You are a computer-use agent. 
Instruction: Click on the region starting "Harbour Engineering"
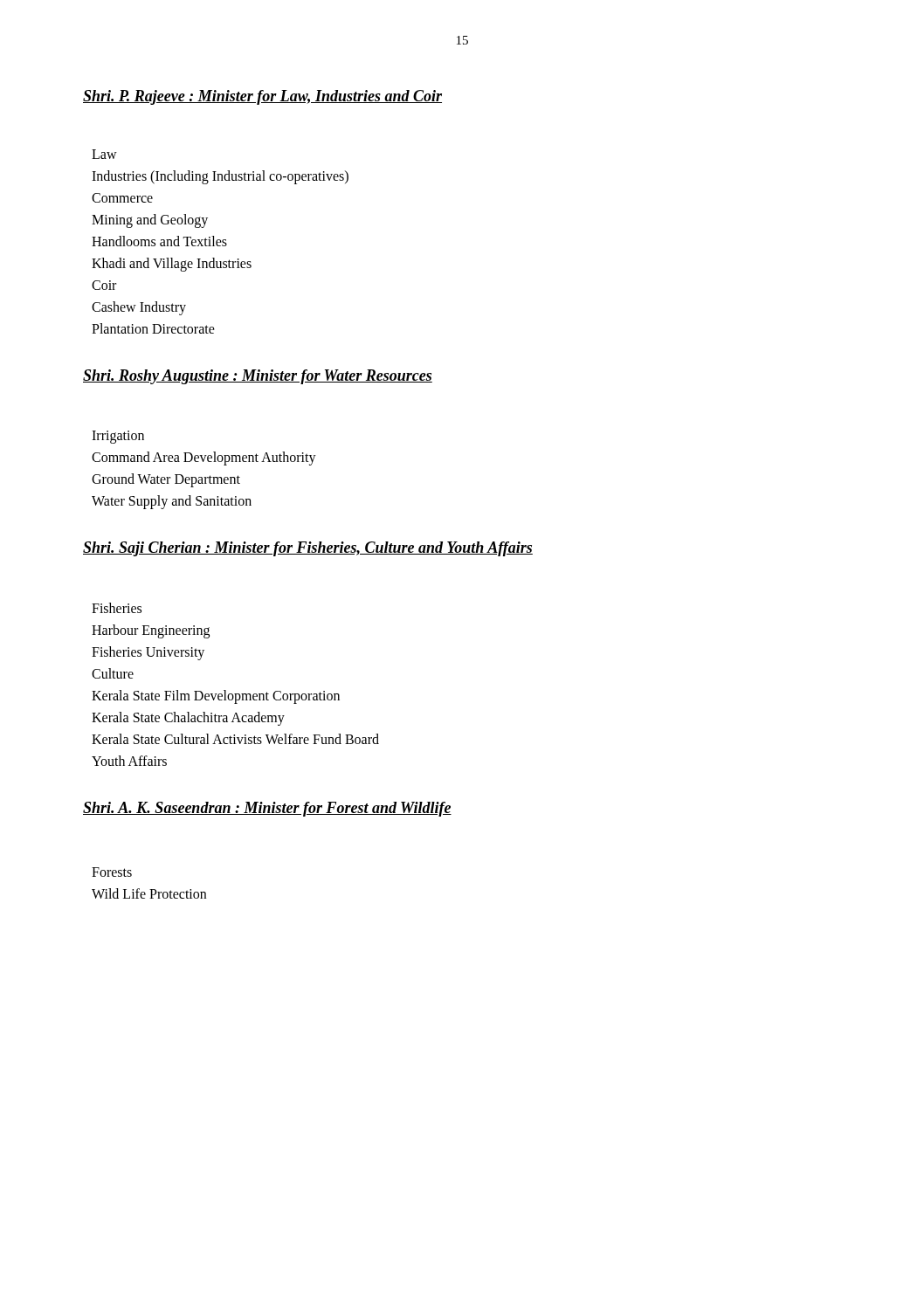point(151,630)
